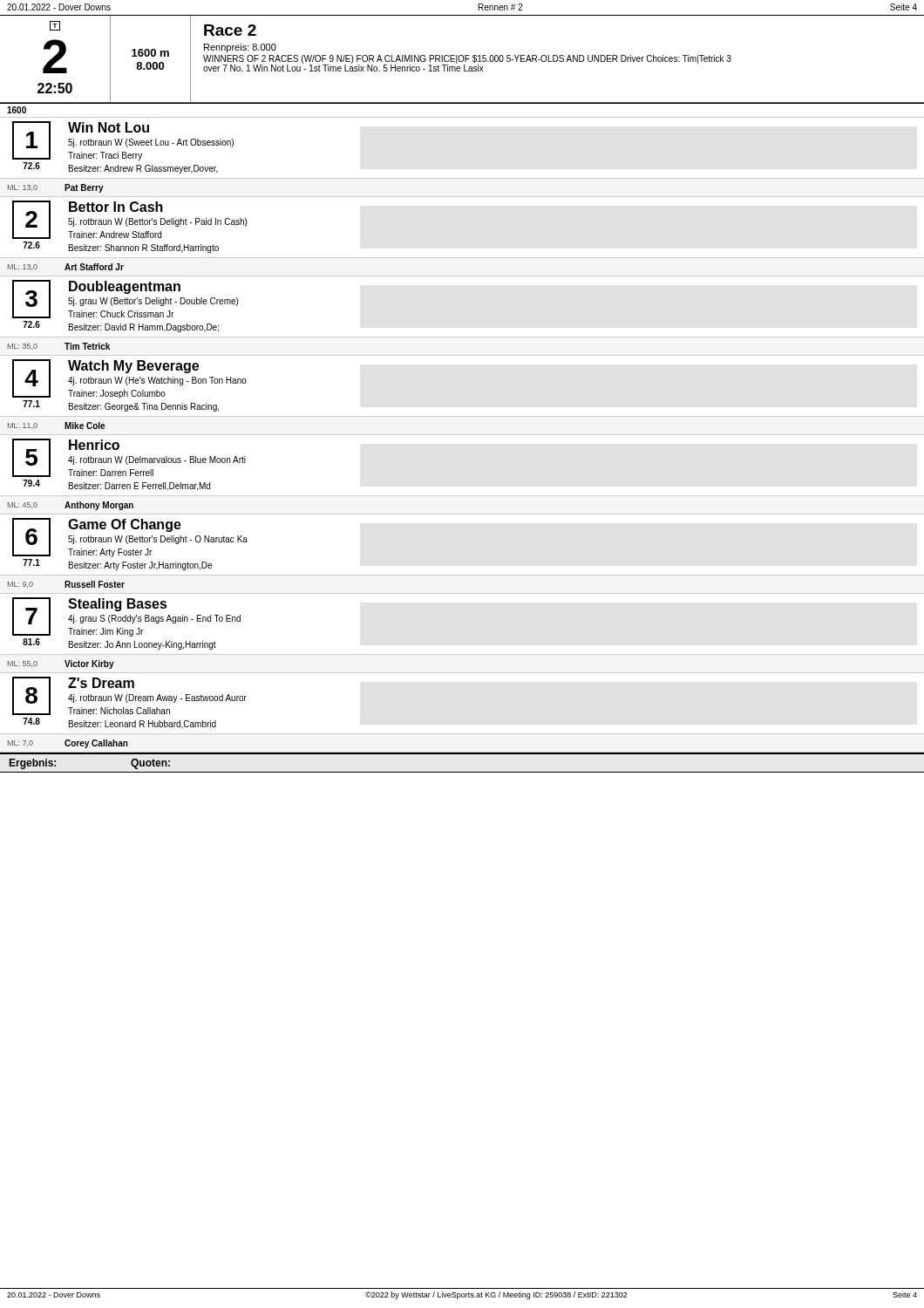Select the list item that says "4 77.1 Watch"

[129, 379]
